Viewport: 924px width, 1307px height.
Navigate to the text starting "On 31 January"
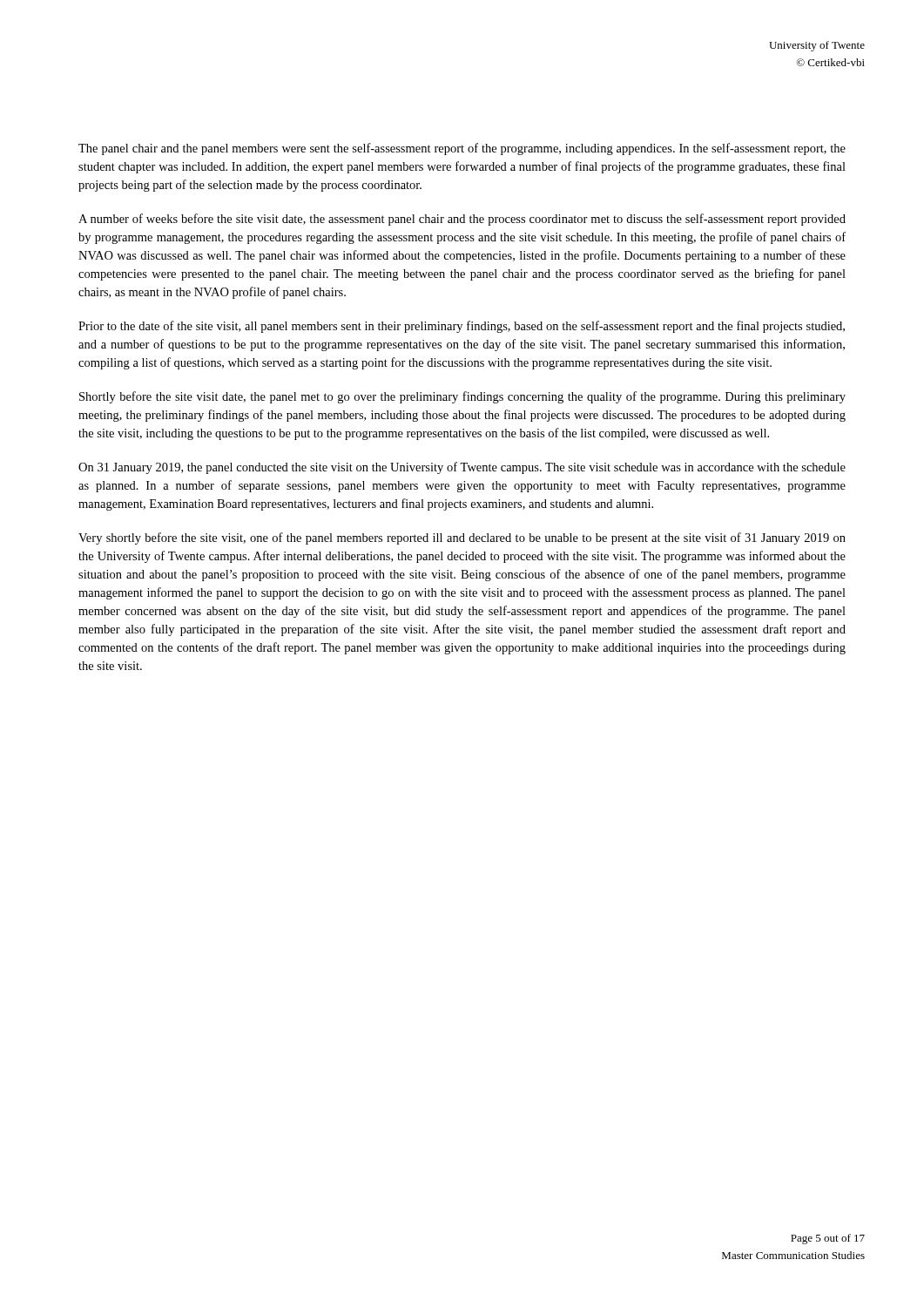pyautogui.click(x=462, y=486)
